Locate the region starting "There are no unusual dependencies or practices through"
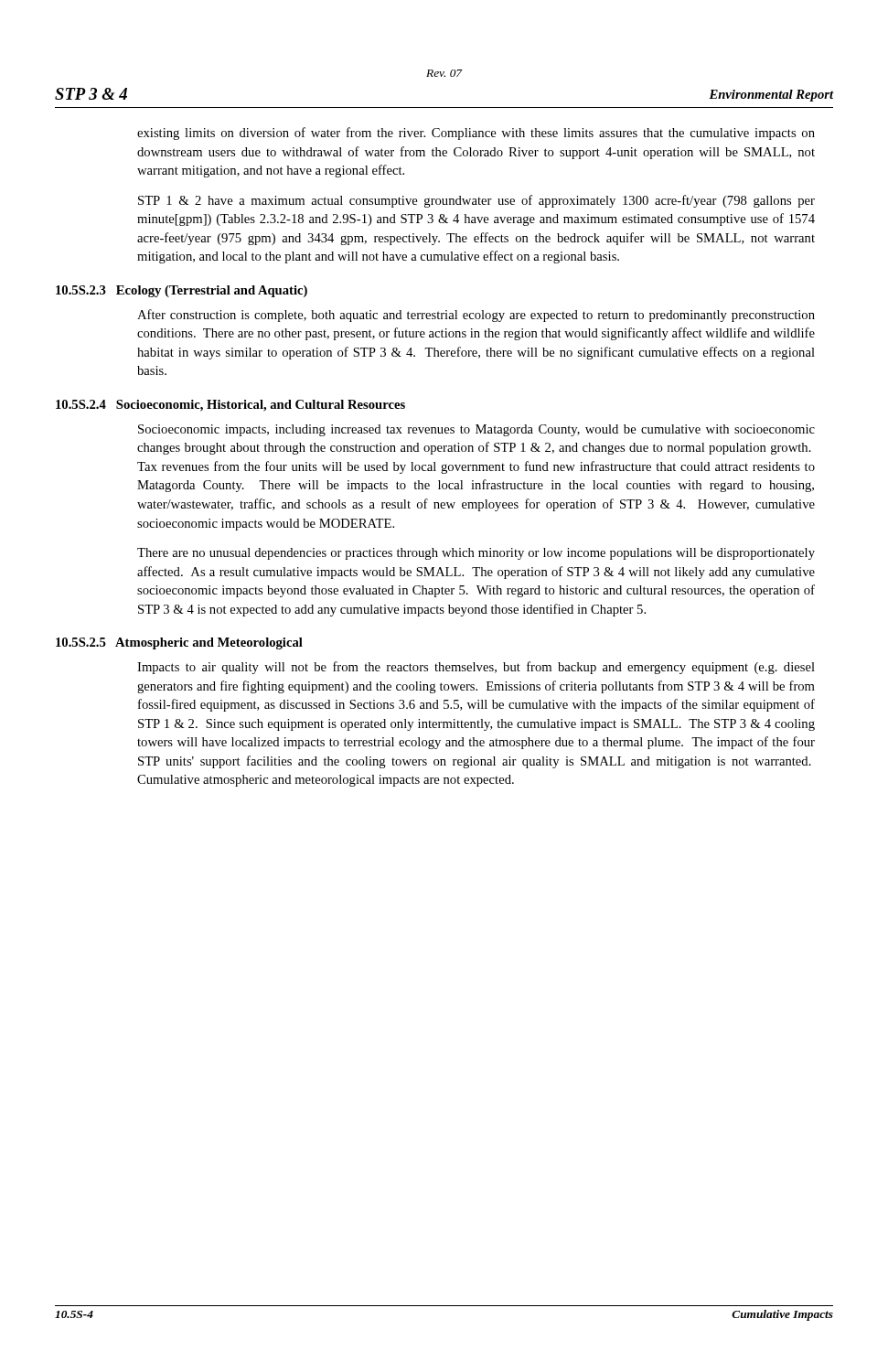 476,581
